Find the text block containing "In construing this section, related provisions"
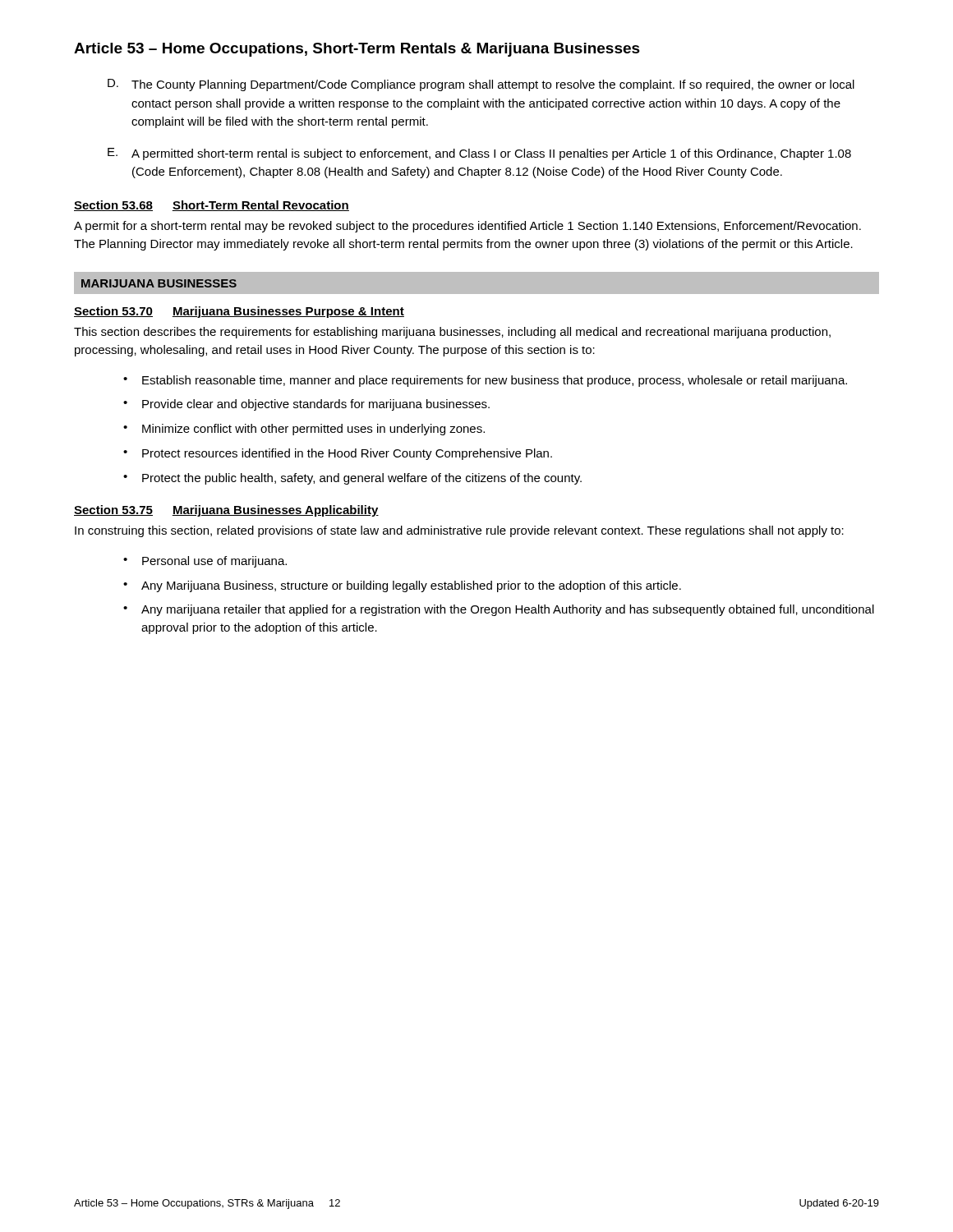This screenshot has width=953, height=1232. 459,530
